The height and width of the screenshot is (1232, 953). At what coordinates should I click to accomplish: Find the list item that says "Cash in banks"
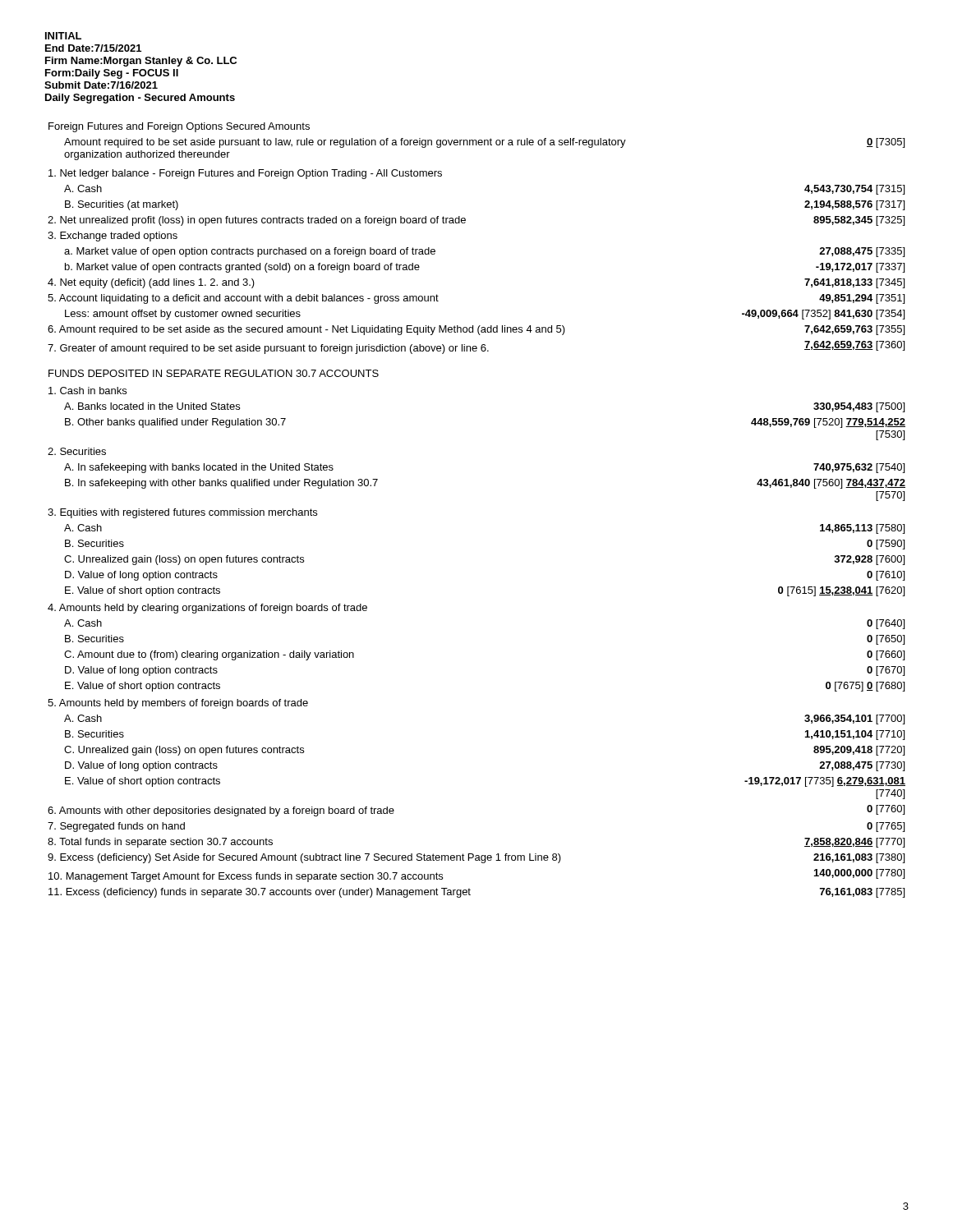[87, 391]
